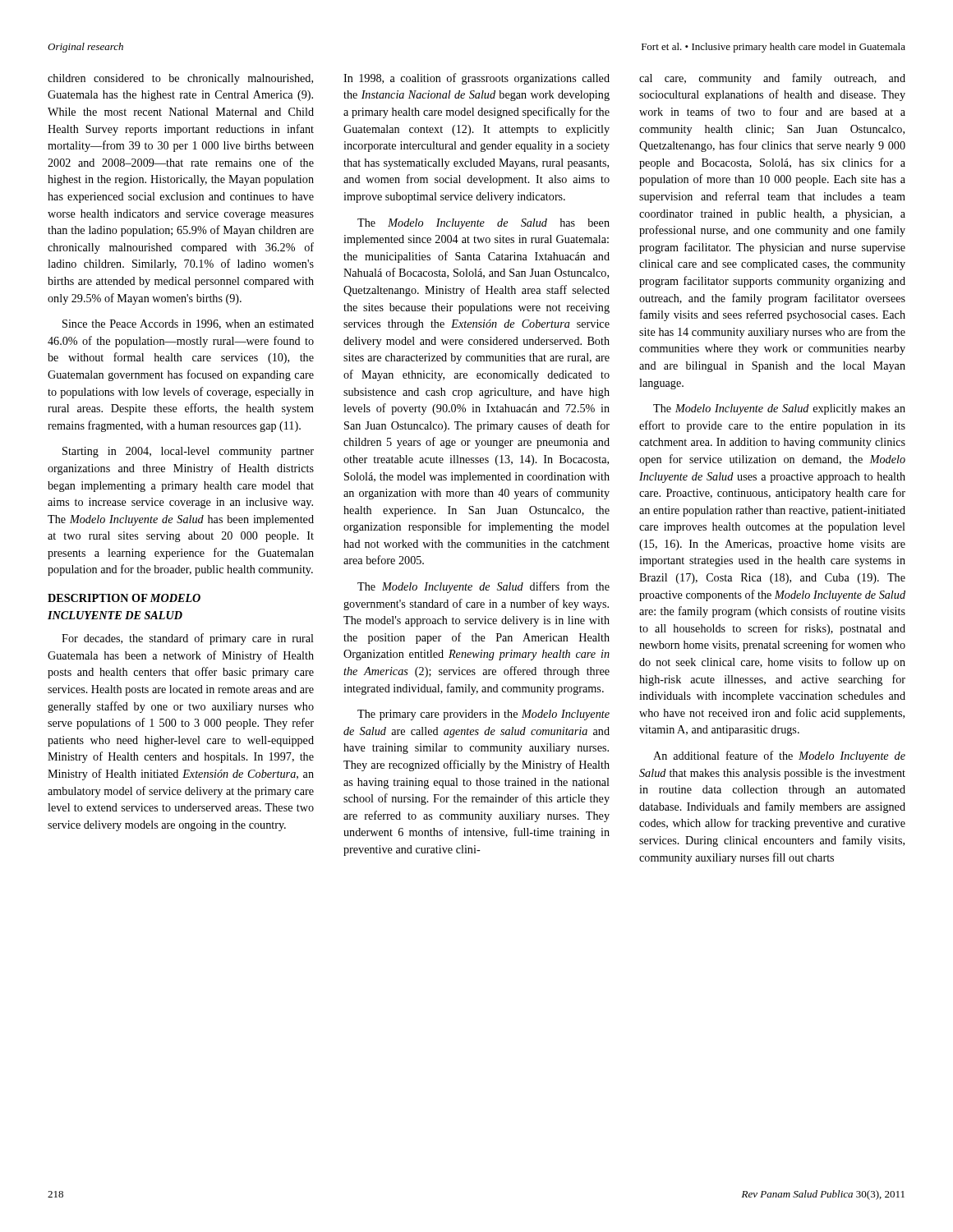Find the text block containing "An additional feature of the Modelo Incluyente de"
953x1232 pixels.
coord(772,807)
